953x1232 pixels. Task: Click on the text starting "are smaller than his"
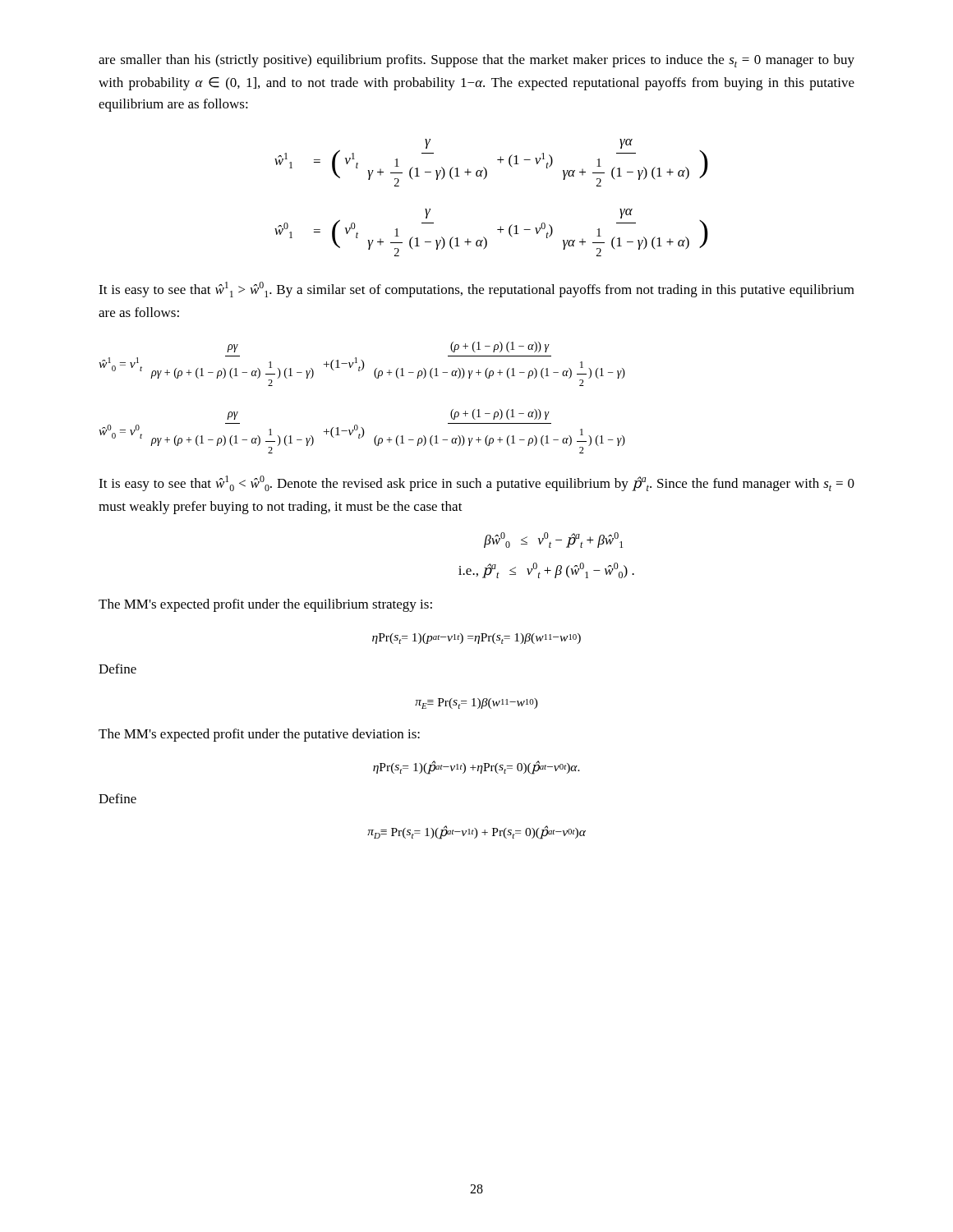476,82
